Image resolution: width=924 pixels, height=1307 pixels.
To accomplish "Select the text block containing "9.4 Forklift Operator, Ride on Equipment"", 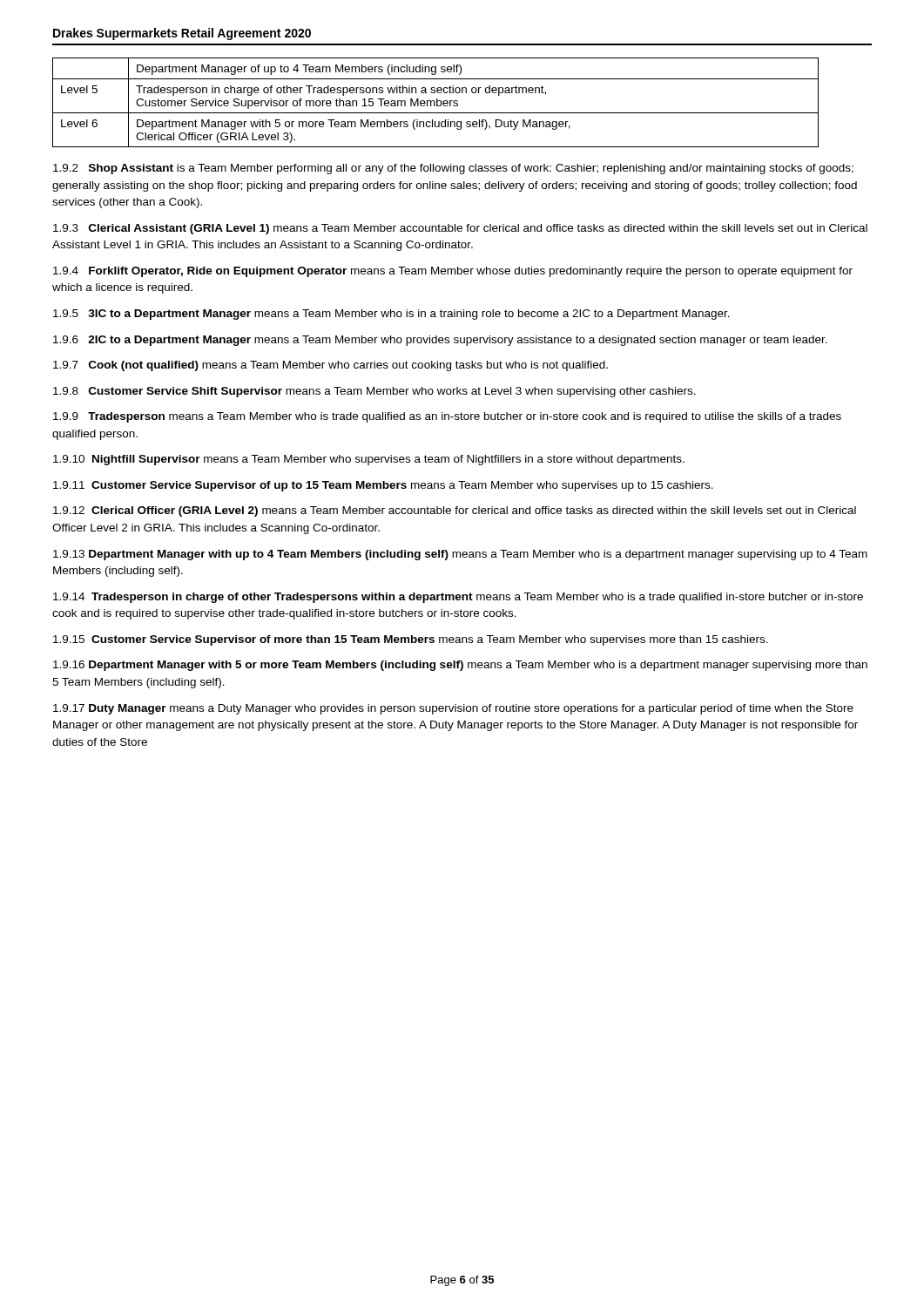I will (x=452, y=279).
